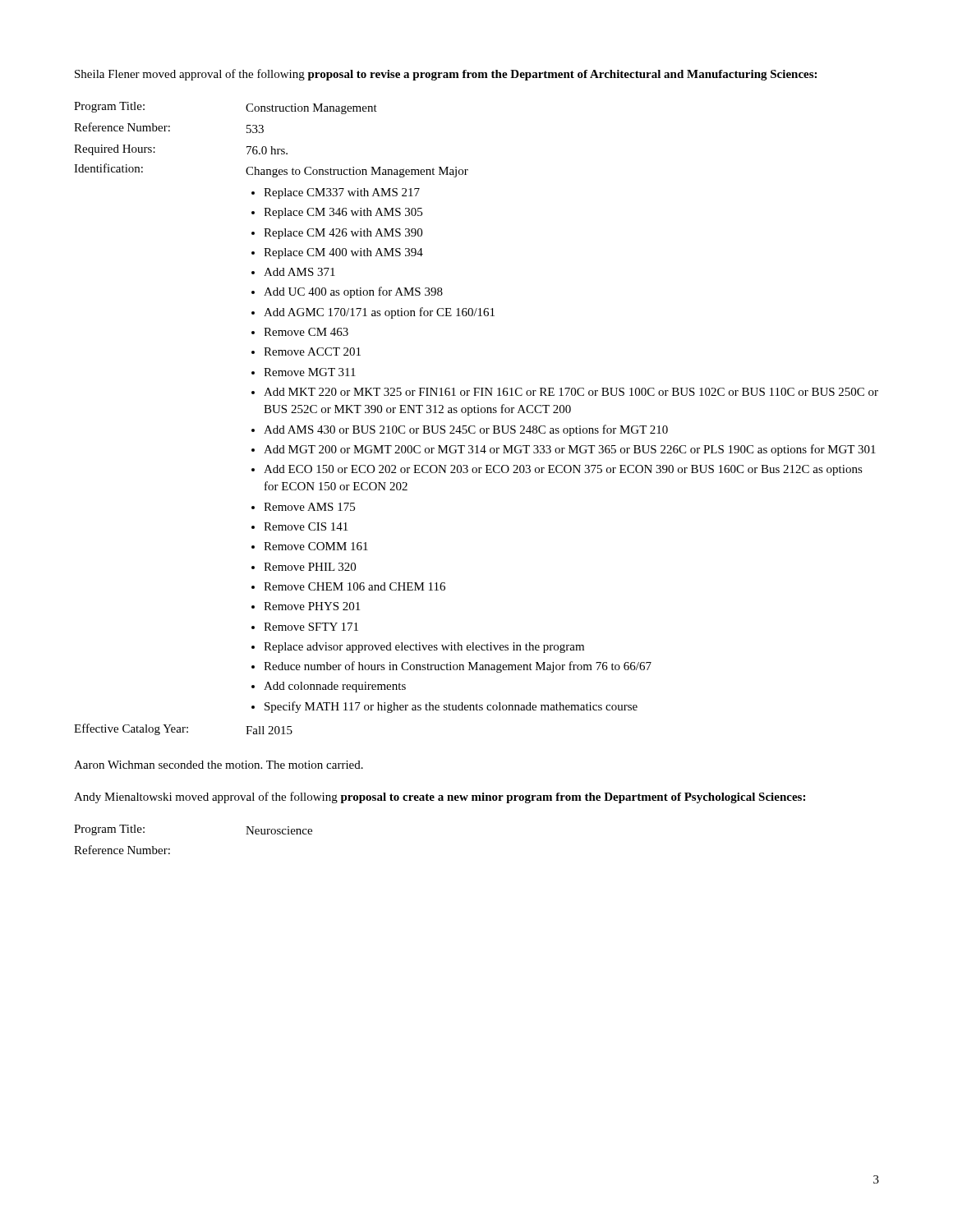Navigate to the block starting "Remove AMS 175"
This screenshot has width=953, height=1232.
click(x=310, y=507)
